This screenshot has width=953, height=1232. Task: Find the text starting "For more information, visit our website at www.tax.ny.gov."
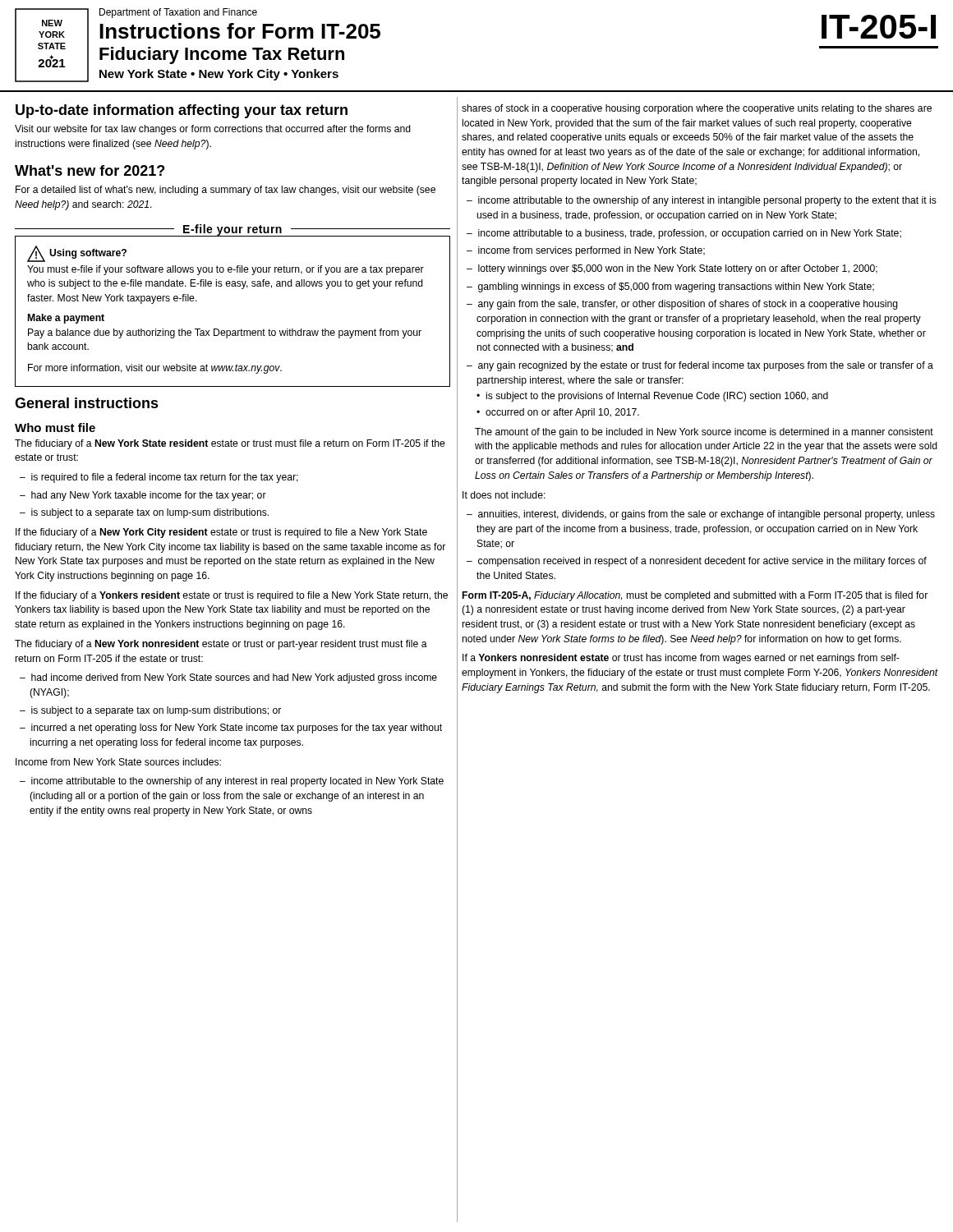click(x=155, y=368)
